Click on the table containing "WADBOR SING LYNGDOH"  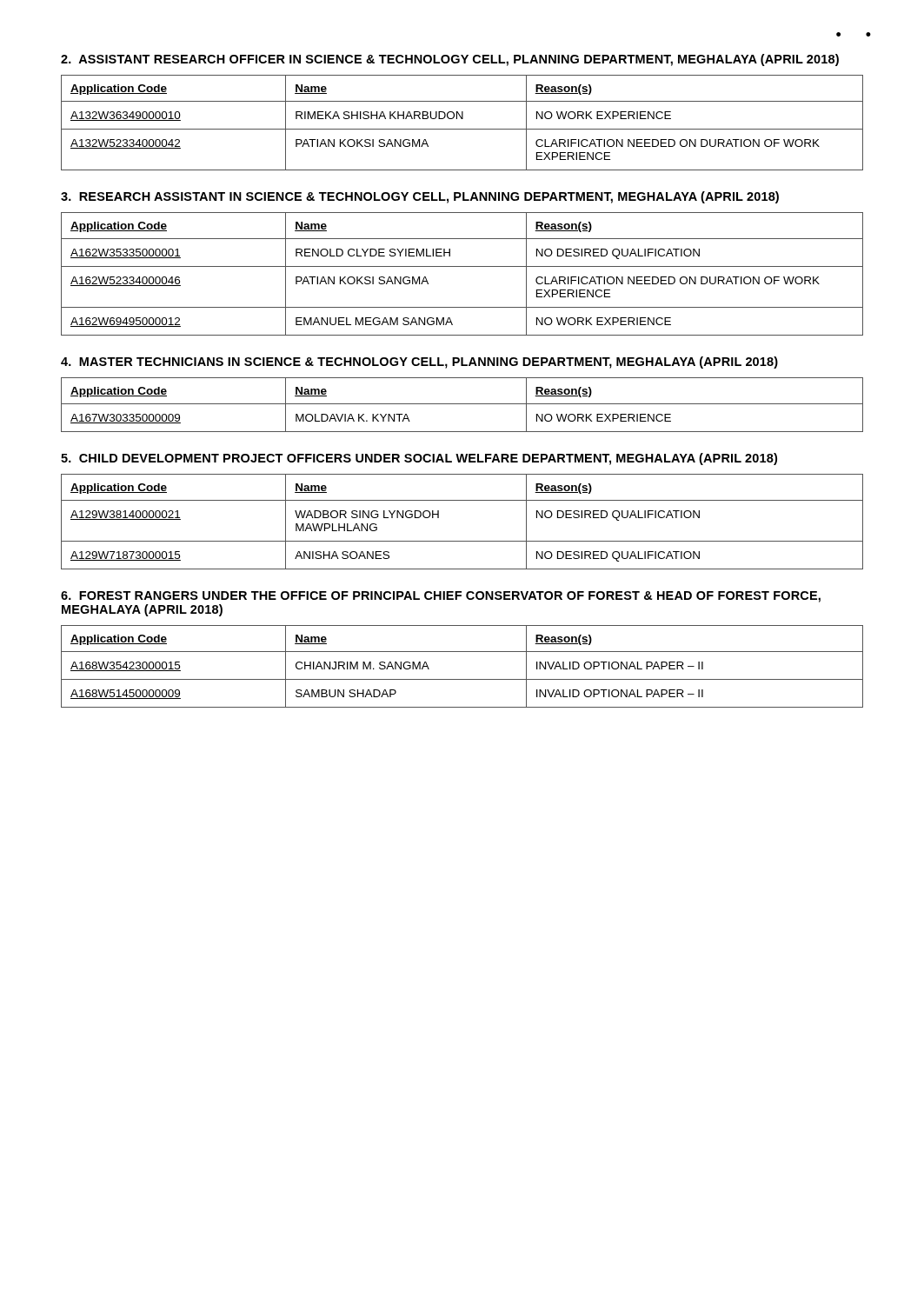[x=462, y=522]
